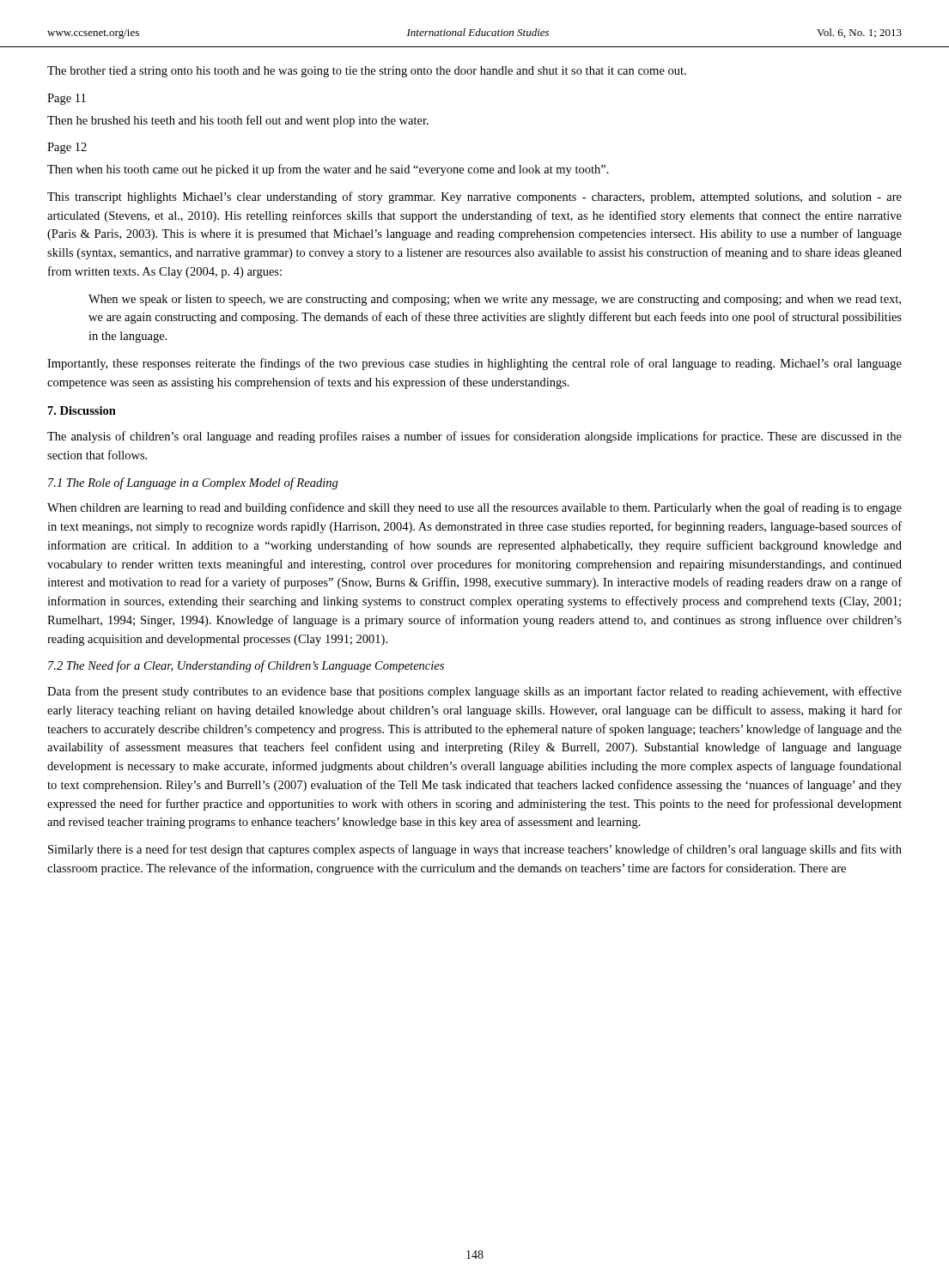Where is the section header that starts "7.2 The Need for a Clear, Understanding of"?
This screenshot has width=949, height=1288.
click(246, 666)
